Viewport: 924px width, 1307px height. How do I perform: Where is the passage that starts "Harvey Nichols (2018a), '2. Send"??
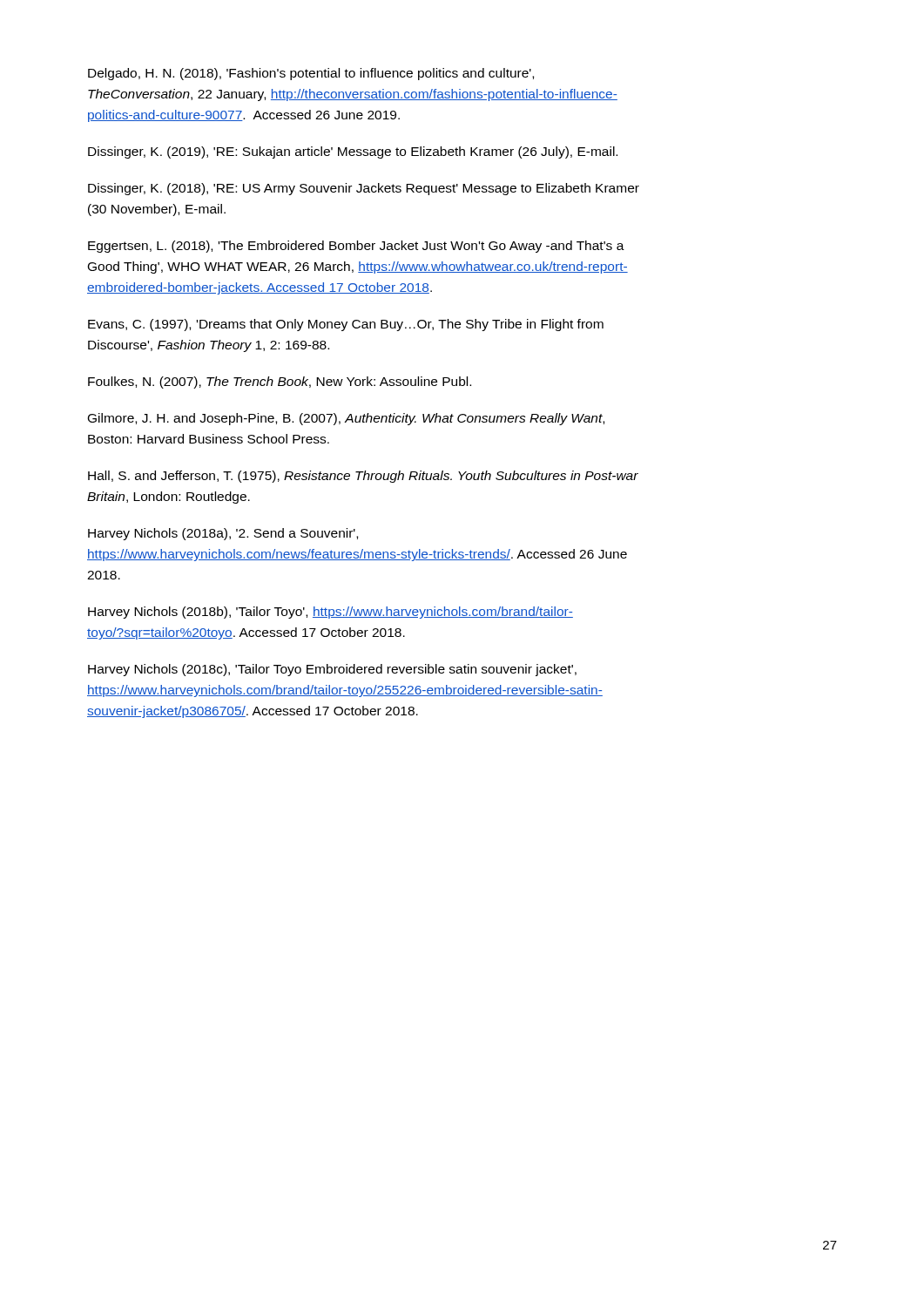pyautogui.click(x=357, y=554)
